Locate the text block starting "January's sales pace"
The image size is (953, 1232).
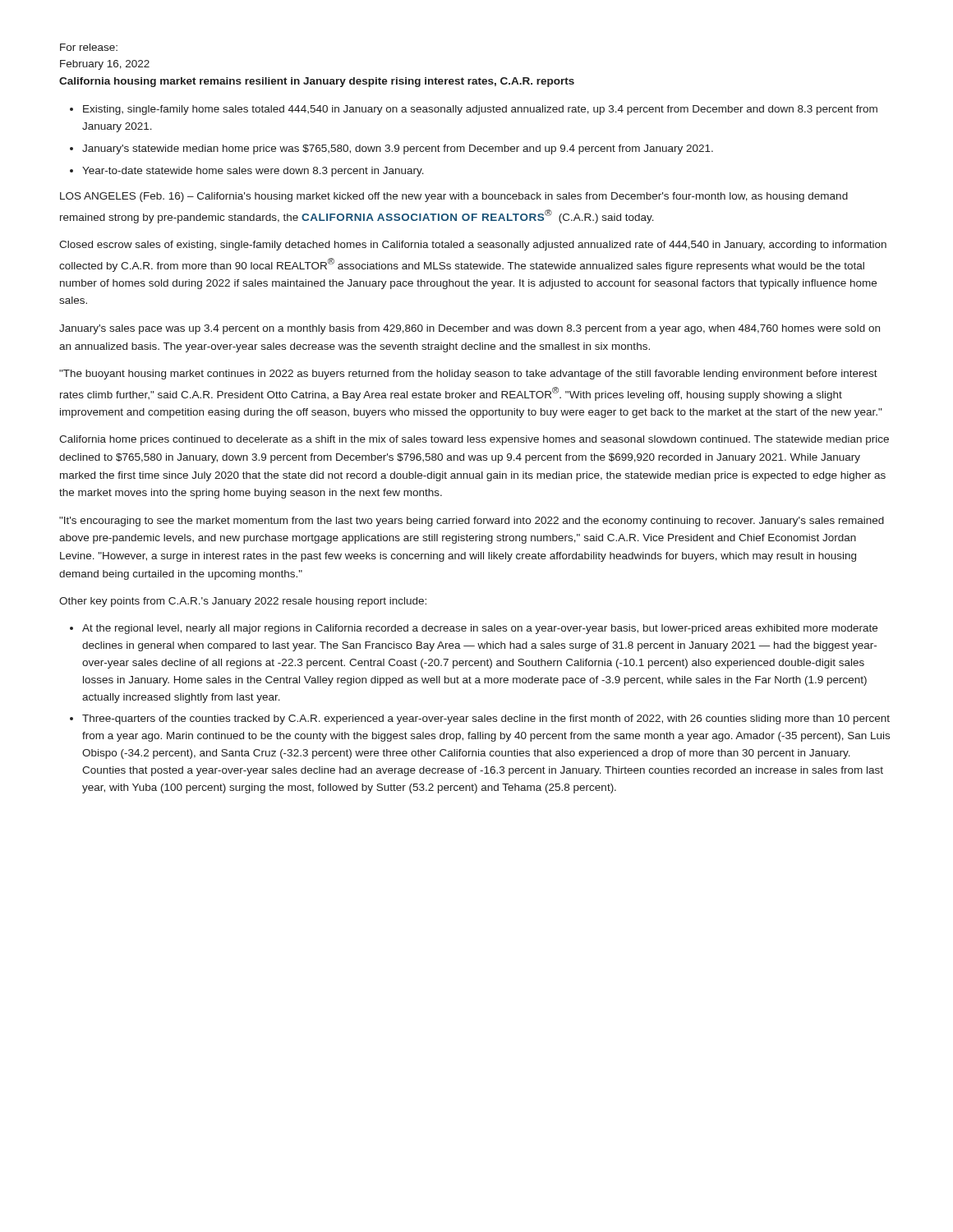point(470,337)
